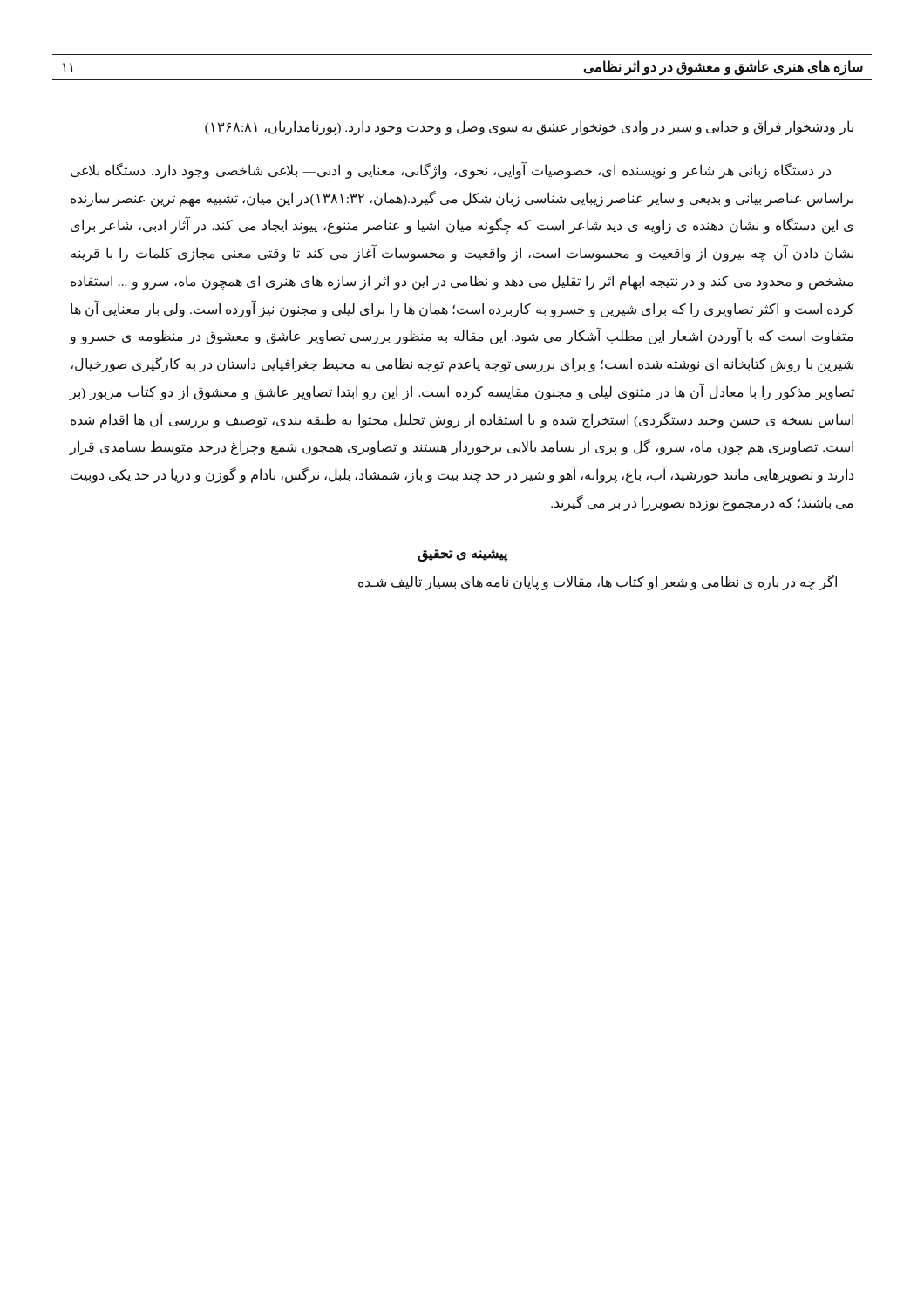
Task: Locate the text "پیشینه ی تحقیق"
Action: (x=462, y=553)
